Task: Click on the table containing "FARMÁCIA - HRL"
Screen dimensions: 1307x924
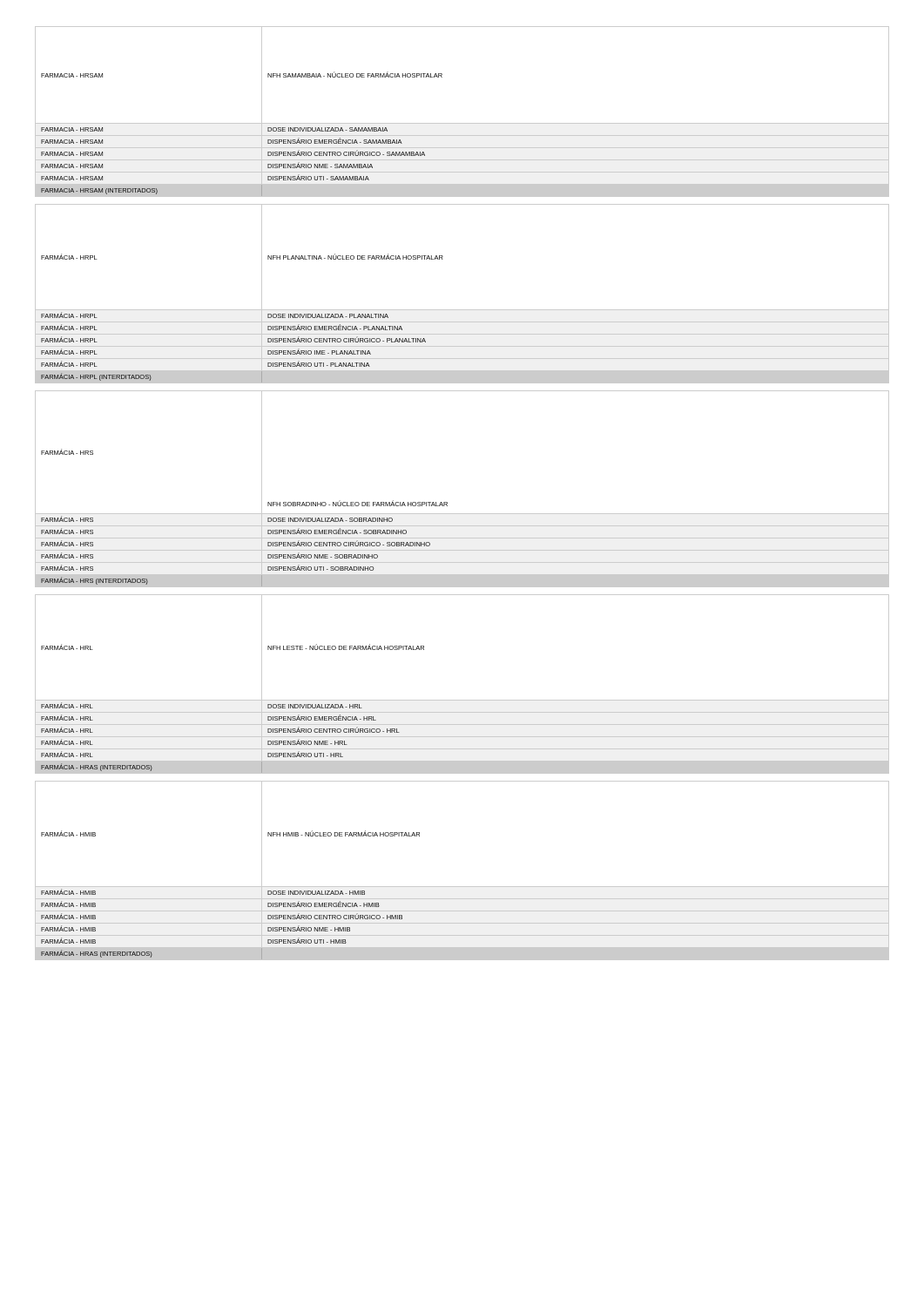Action: pos(462,684)
